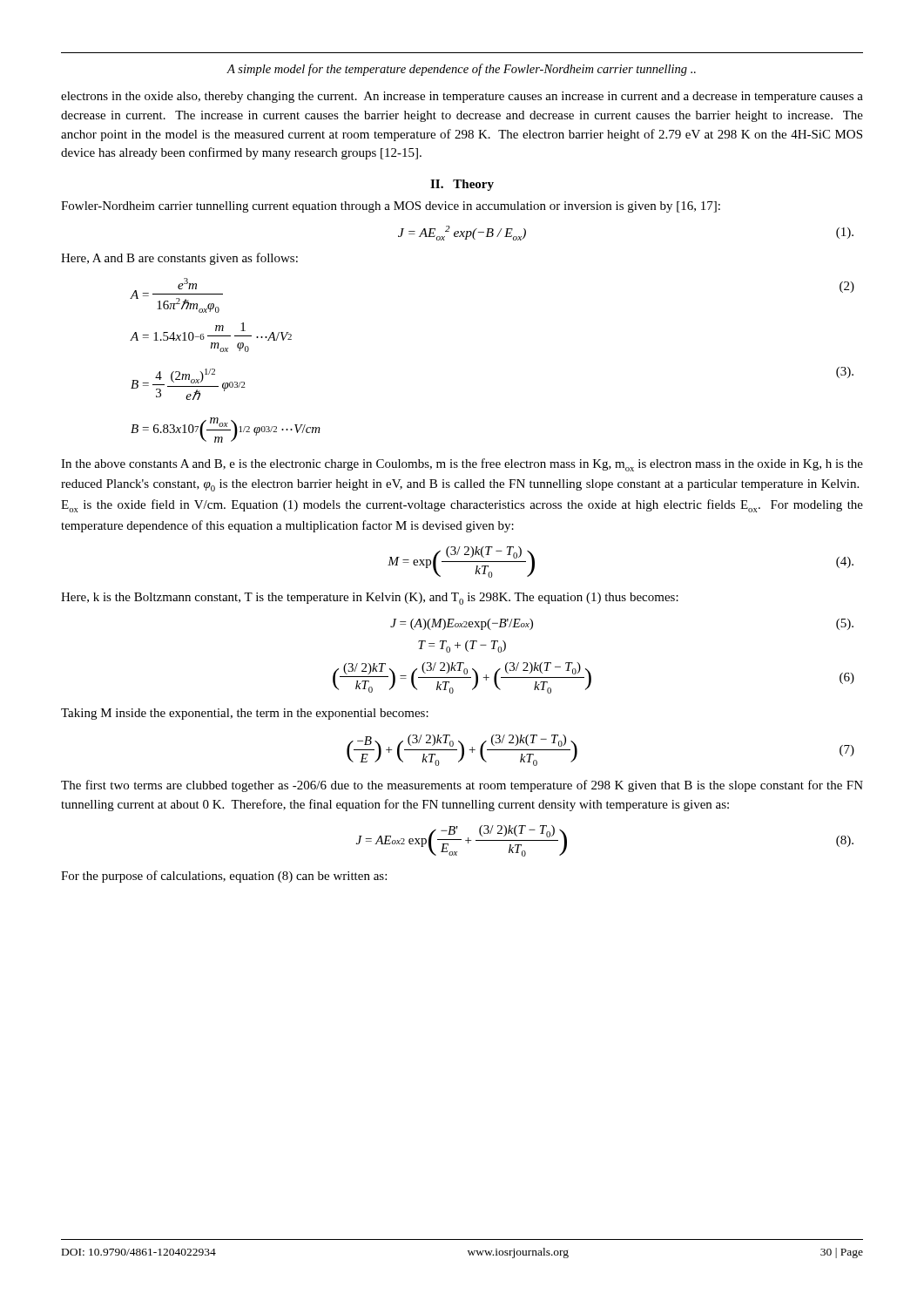Point to the passage starting "B = 4 3 (2mox)1/2 eℏ φ03/2"
The image size is (924, 1307).
click(193, 383)
